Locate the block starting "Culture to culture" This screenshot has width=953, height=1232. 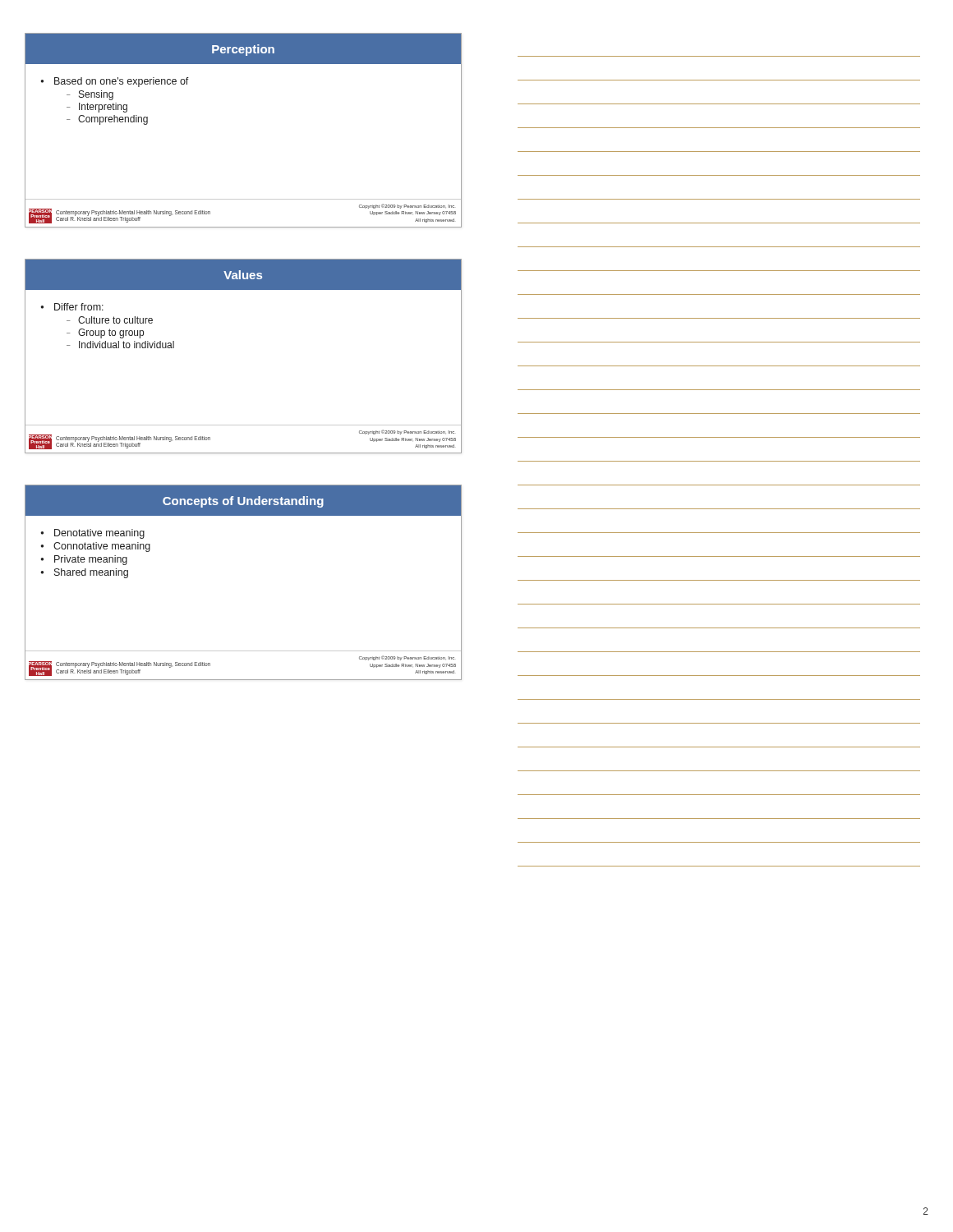(116, 320)
